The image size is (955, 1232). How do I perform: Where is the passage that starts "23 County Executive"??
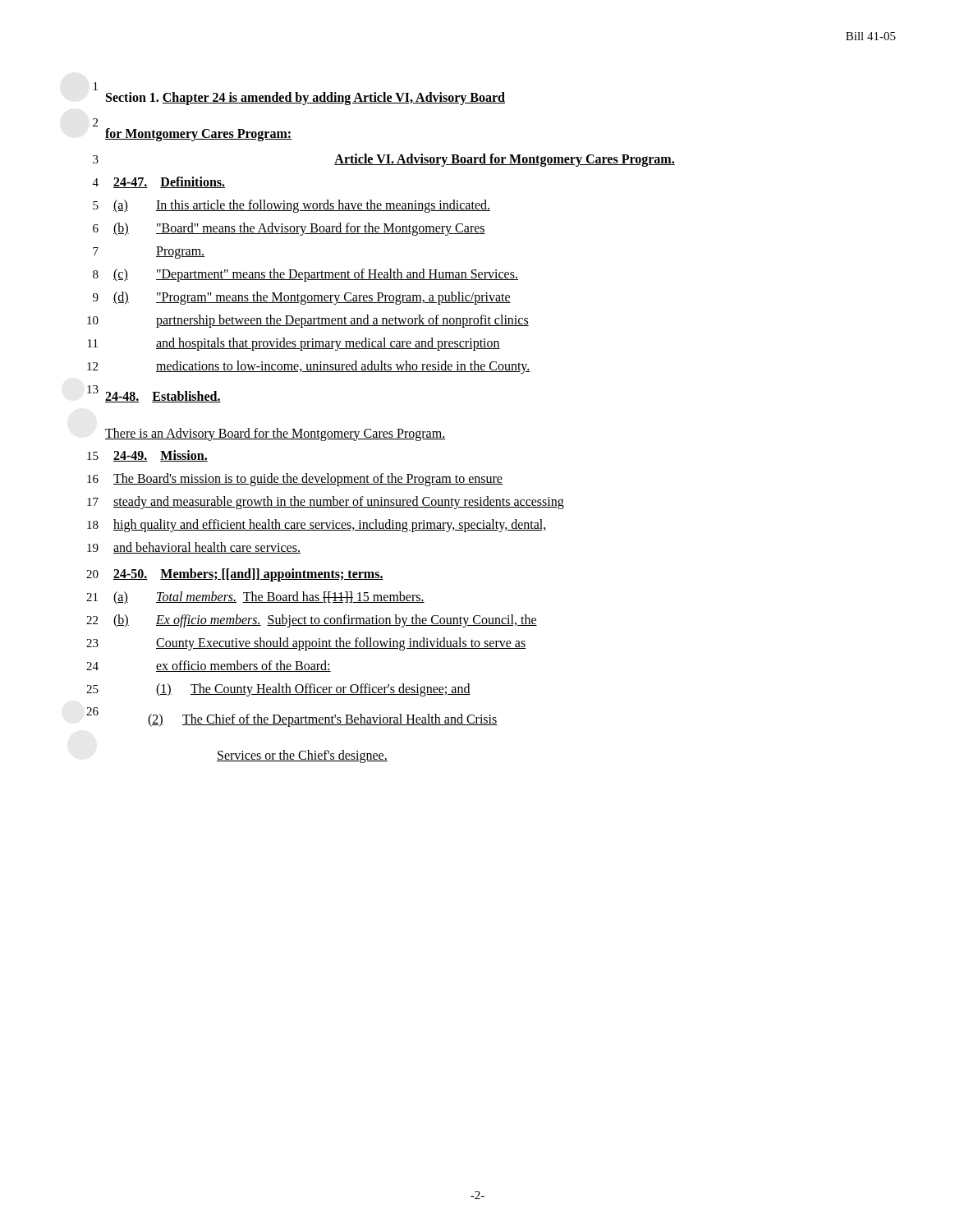[478, 643]
